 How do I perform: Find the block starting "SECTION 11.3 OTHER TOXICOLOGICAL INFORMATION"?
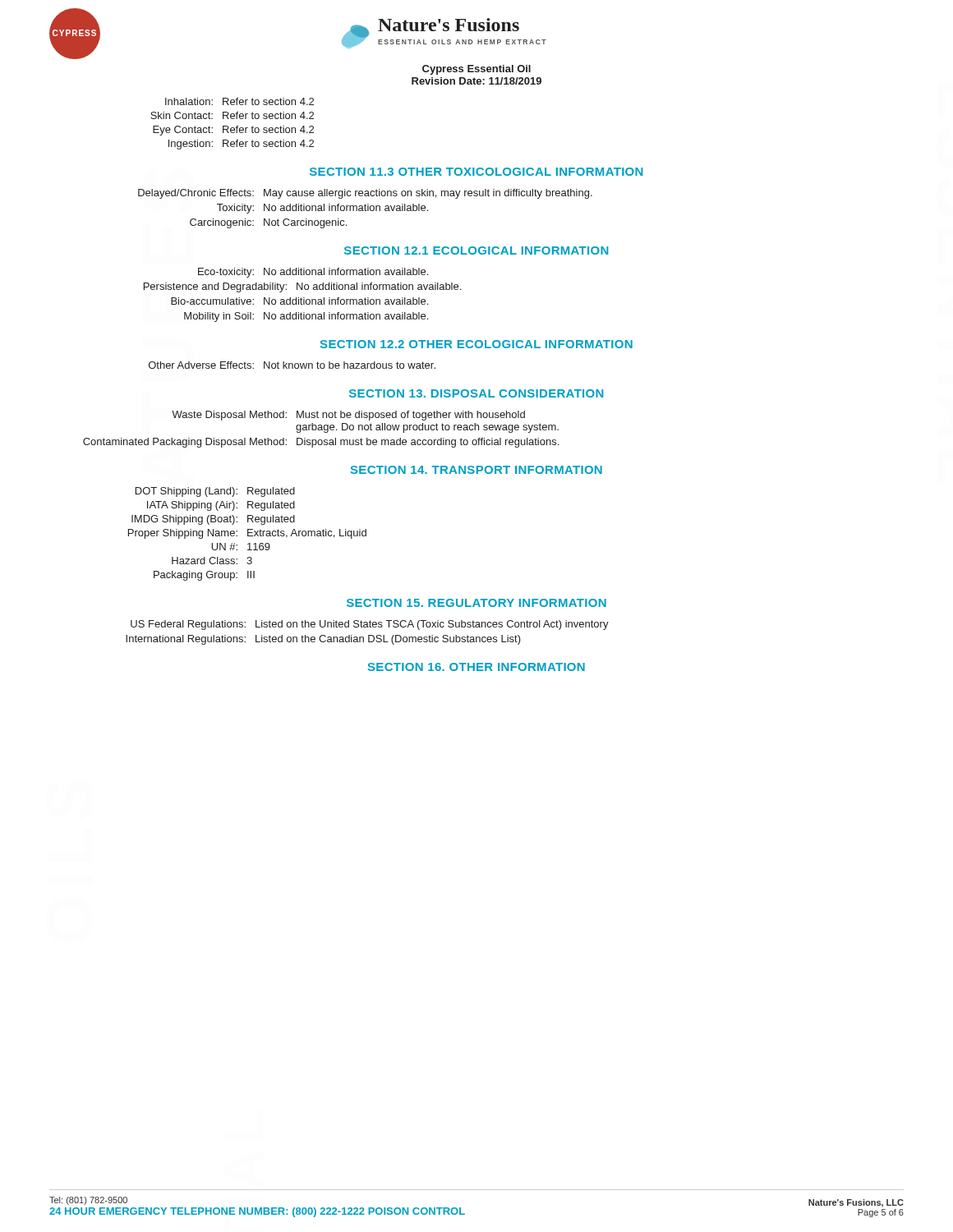click(x=476, y=171)
